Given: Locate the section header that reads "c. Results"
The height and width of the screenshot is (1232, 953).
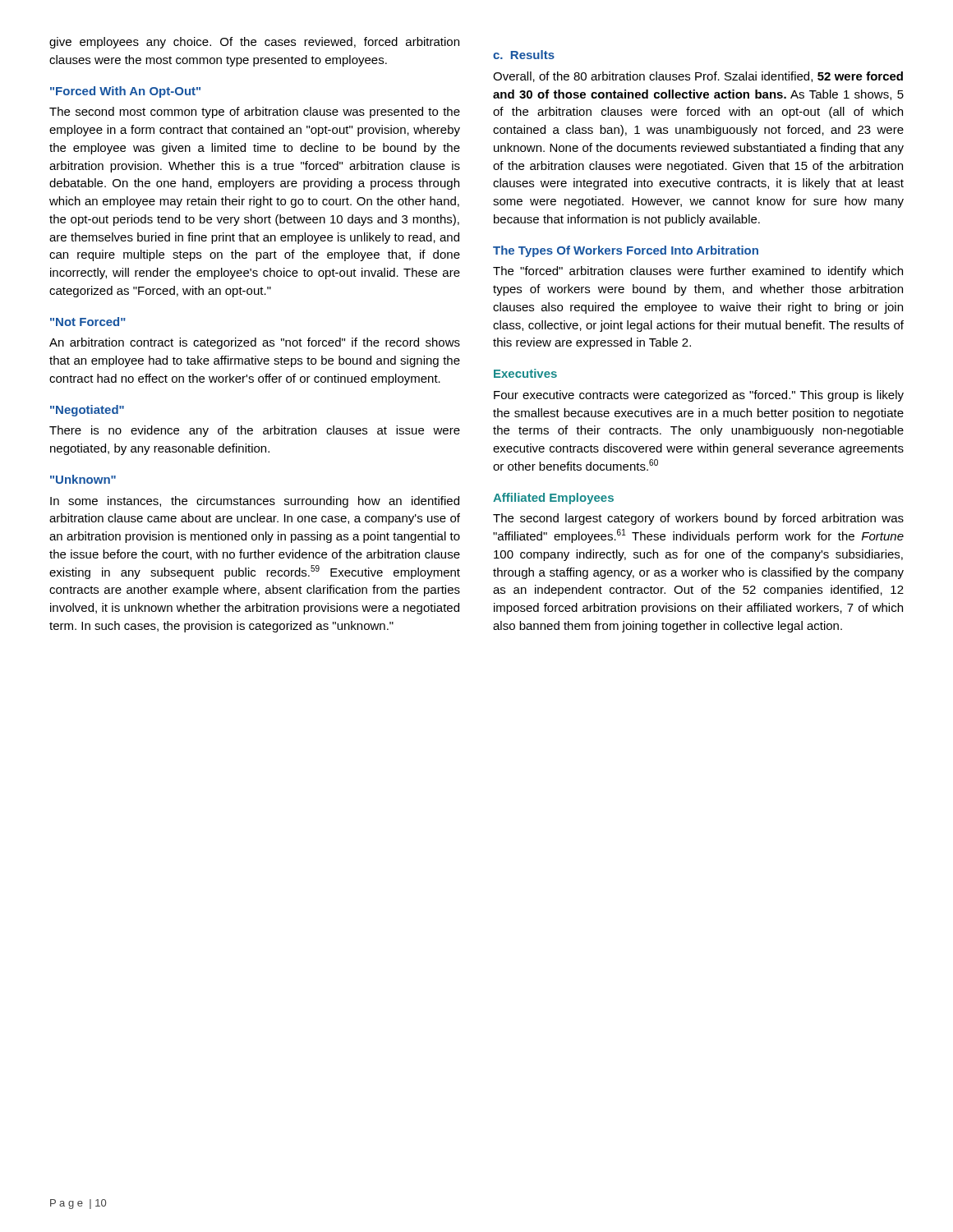Looking at the screenshot, I should coord(524,55).
